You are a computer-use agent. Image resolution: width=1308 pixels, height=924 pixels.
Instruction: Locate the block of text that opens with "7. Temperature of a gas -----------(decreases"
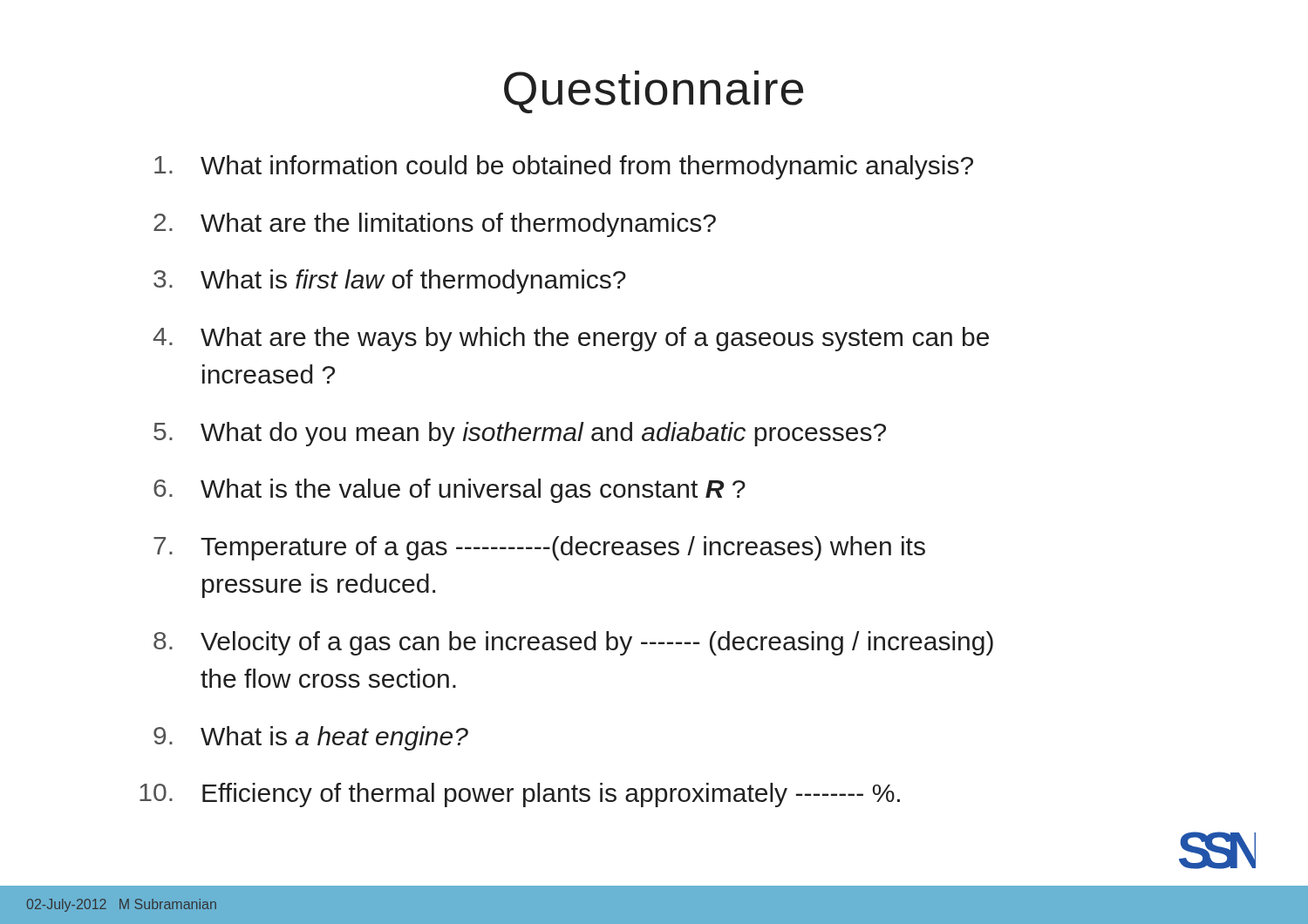[654, 565]
